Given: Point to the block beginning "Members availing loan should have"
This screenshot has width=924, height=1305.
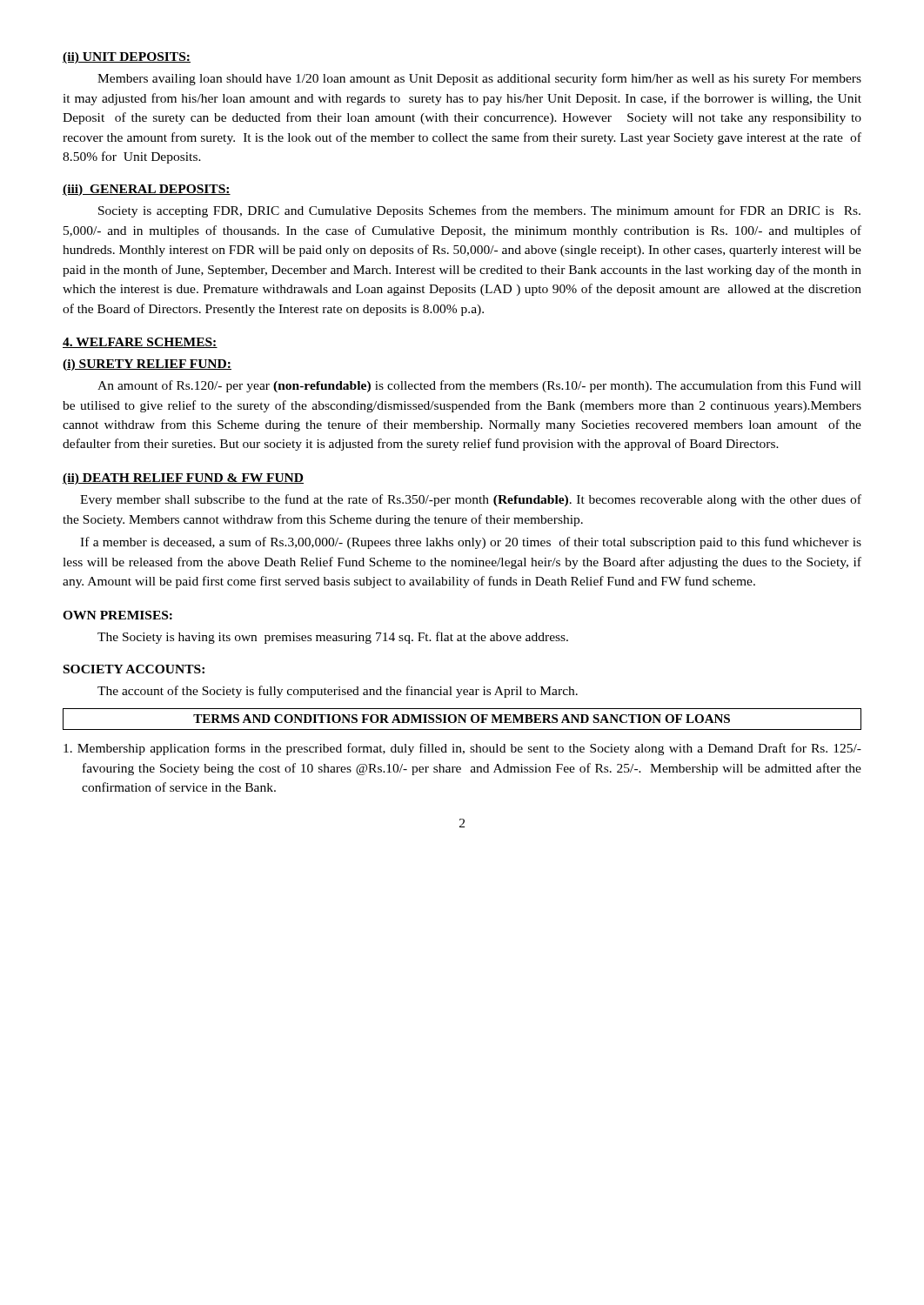Looking at the screenshot, I should coord(462,117).
